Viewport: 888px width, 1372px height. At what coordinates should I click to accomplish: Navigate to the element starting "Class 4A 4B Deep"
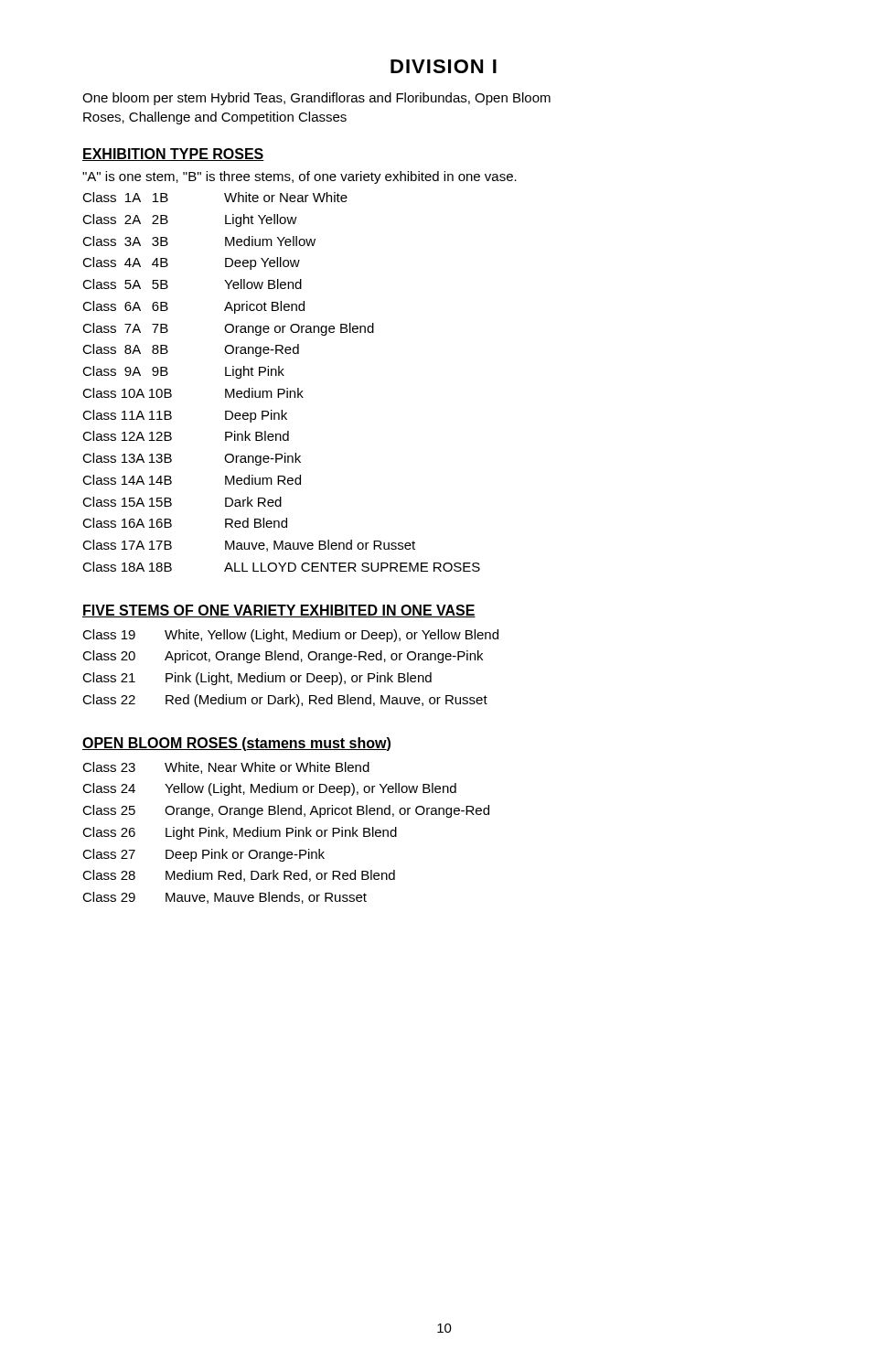[133, 264]
